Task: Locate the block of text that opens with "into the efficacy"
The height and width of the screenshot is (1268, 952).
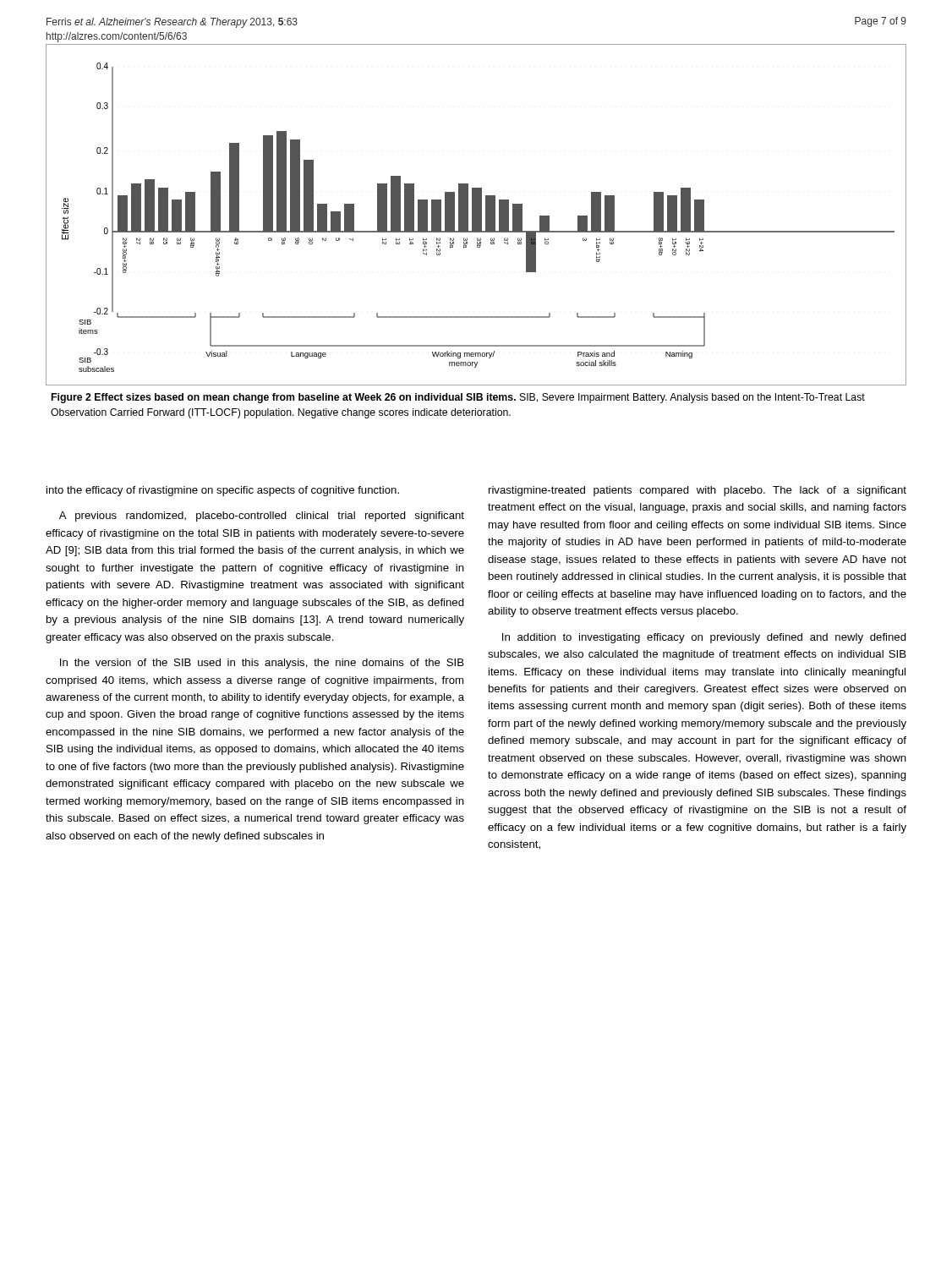Action: pyautogui.click(x=255, y=663)
